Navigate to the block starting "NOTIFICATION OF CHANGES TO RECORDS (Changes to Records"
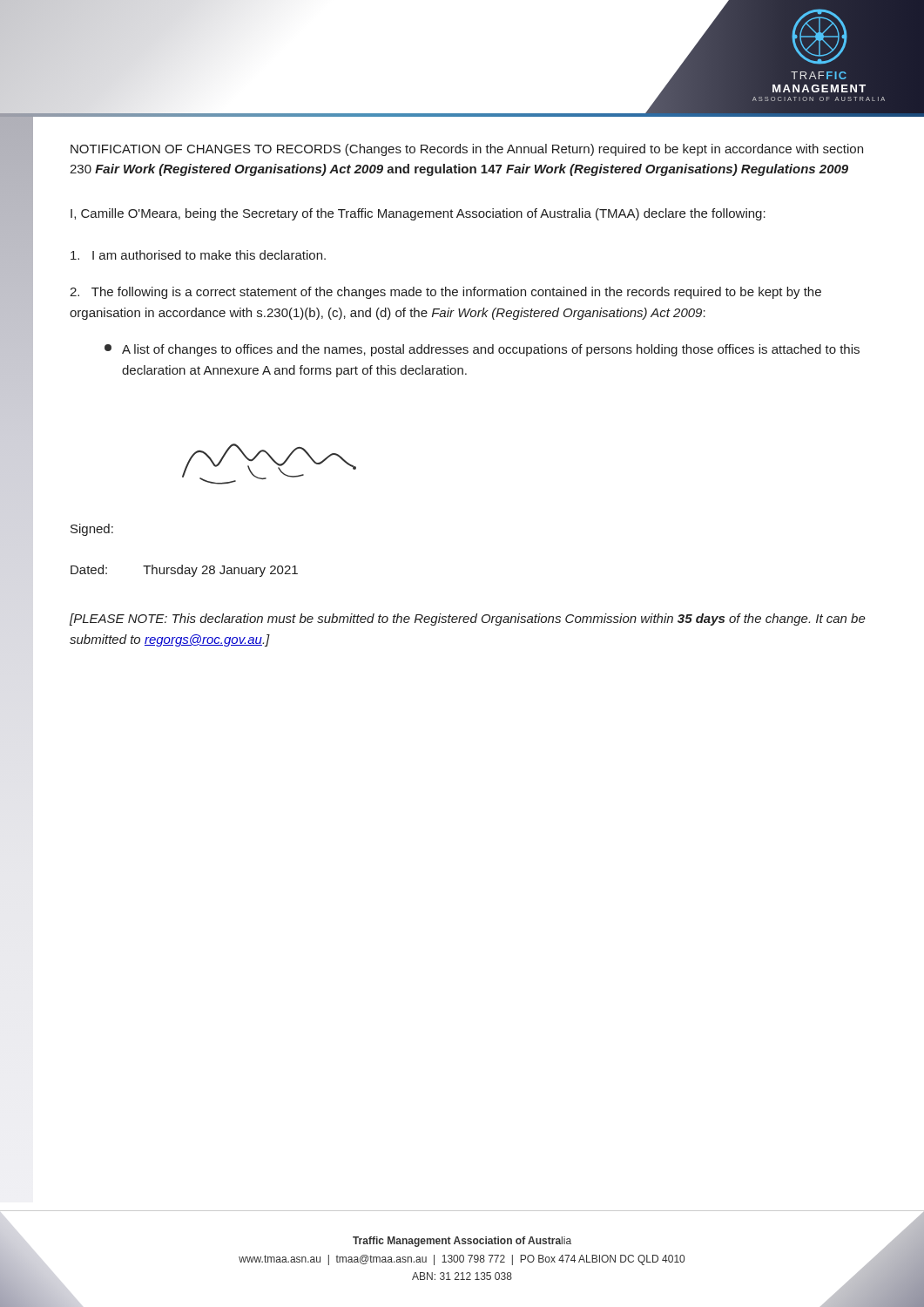The width and height of the screenshot is (924, 1307). coord(467,158)
